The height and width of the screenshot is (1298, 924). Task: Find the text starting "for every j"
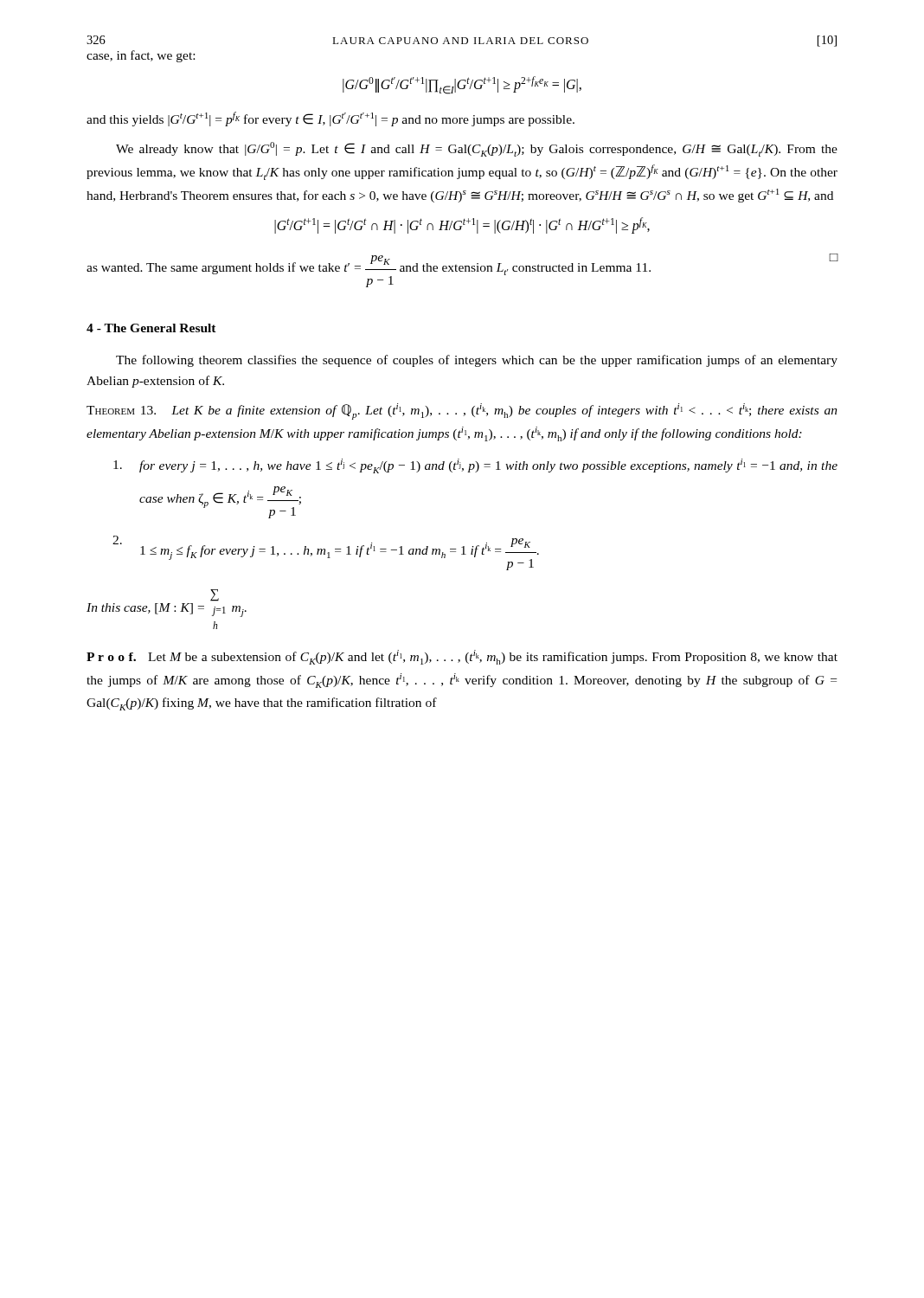(x=475, y=466)
